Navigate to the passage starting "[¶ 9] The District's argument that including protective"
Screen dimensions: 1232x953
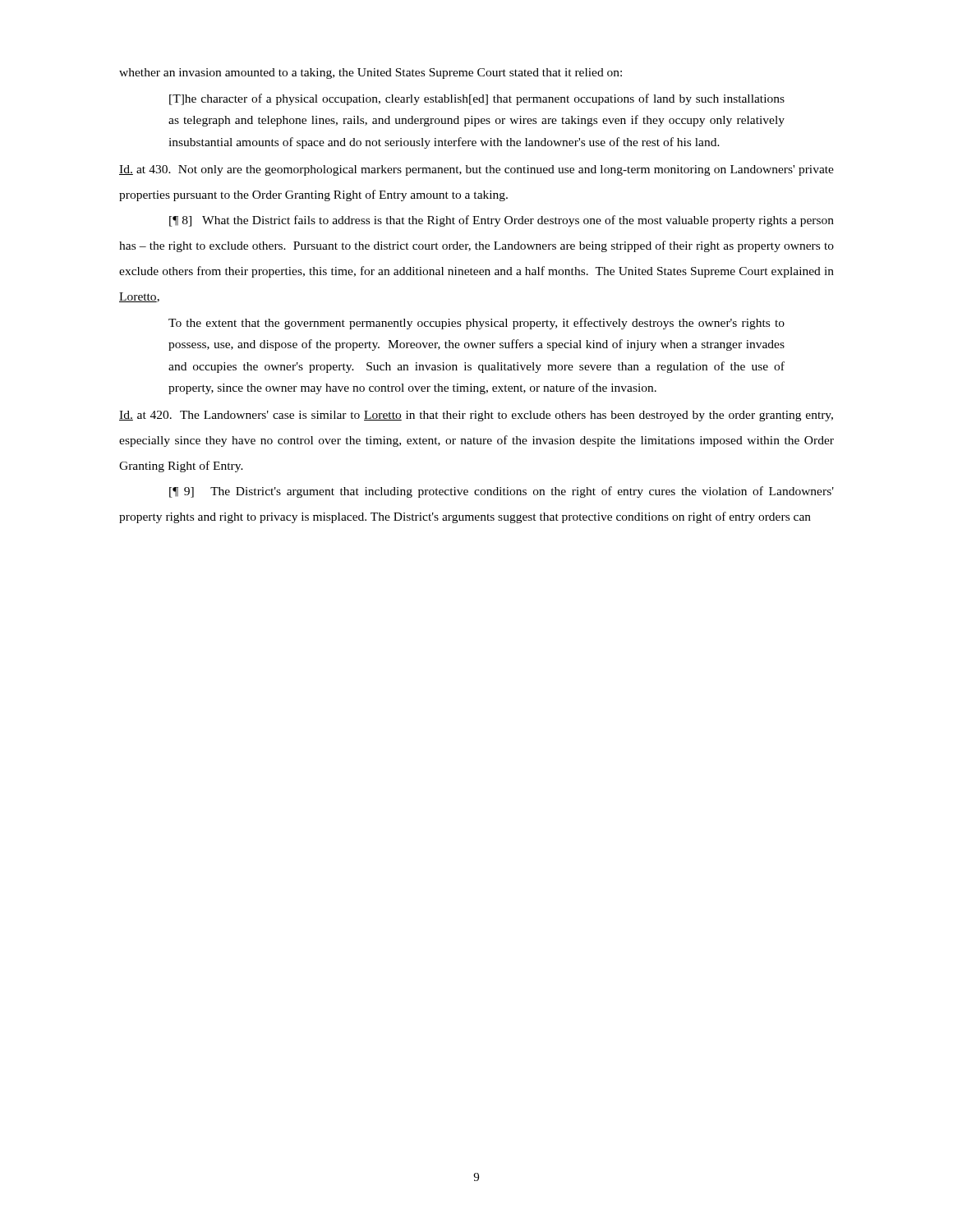(476, 504)
